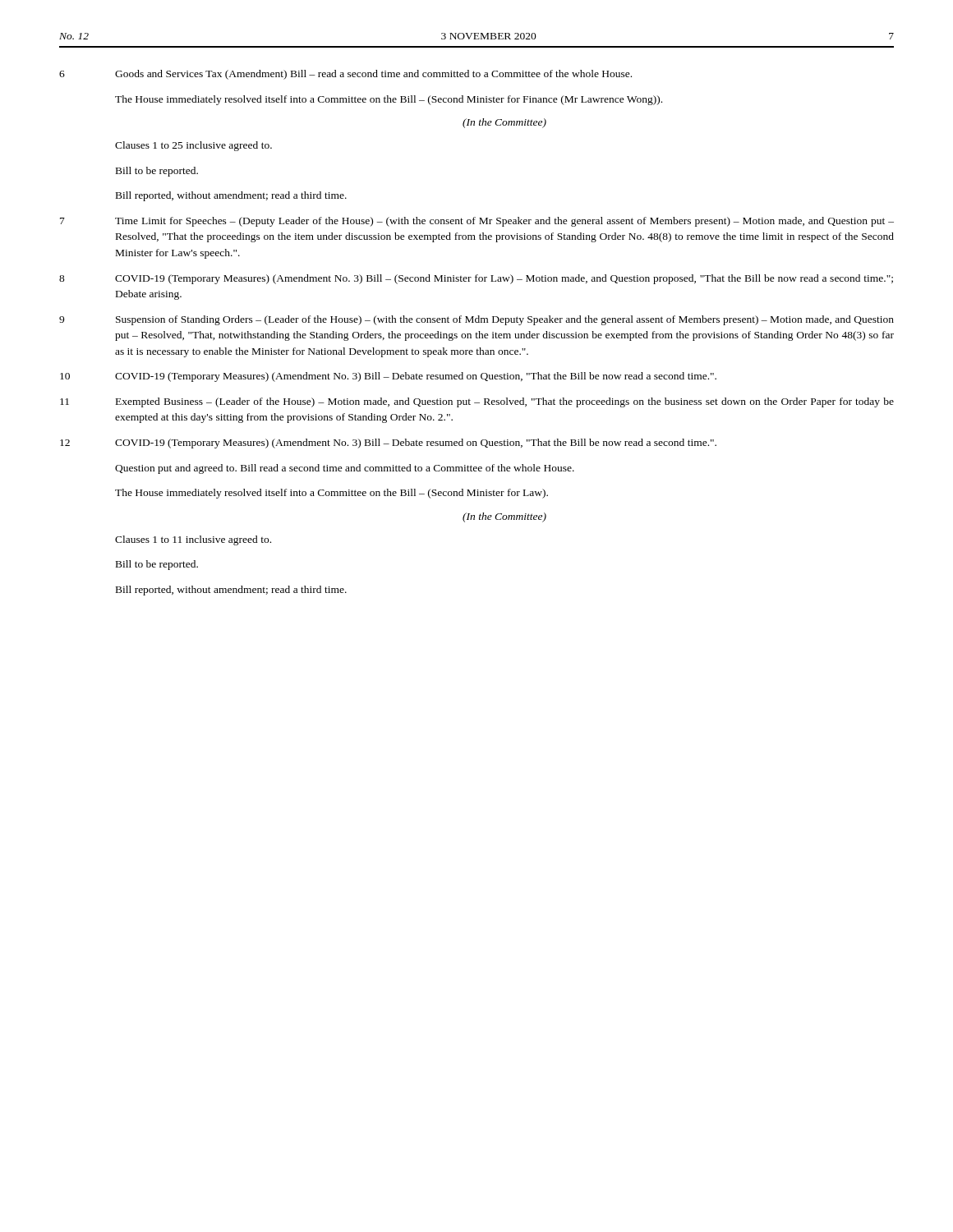Select the region starting "Clauses 1 to 25 inclusive agreed to."
The image size is (953, 1232).
[194, 145]
